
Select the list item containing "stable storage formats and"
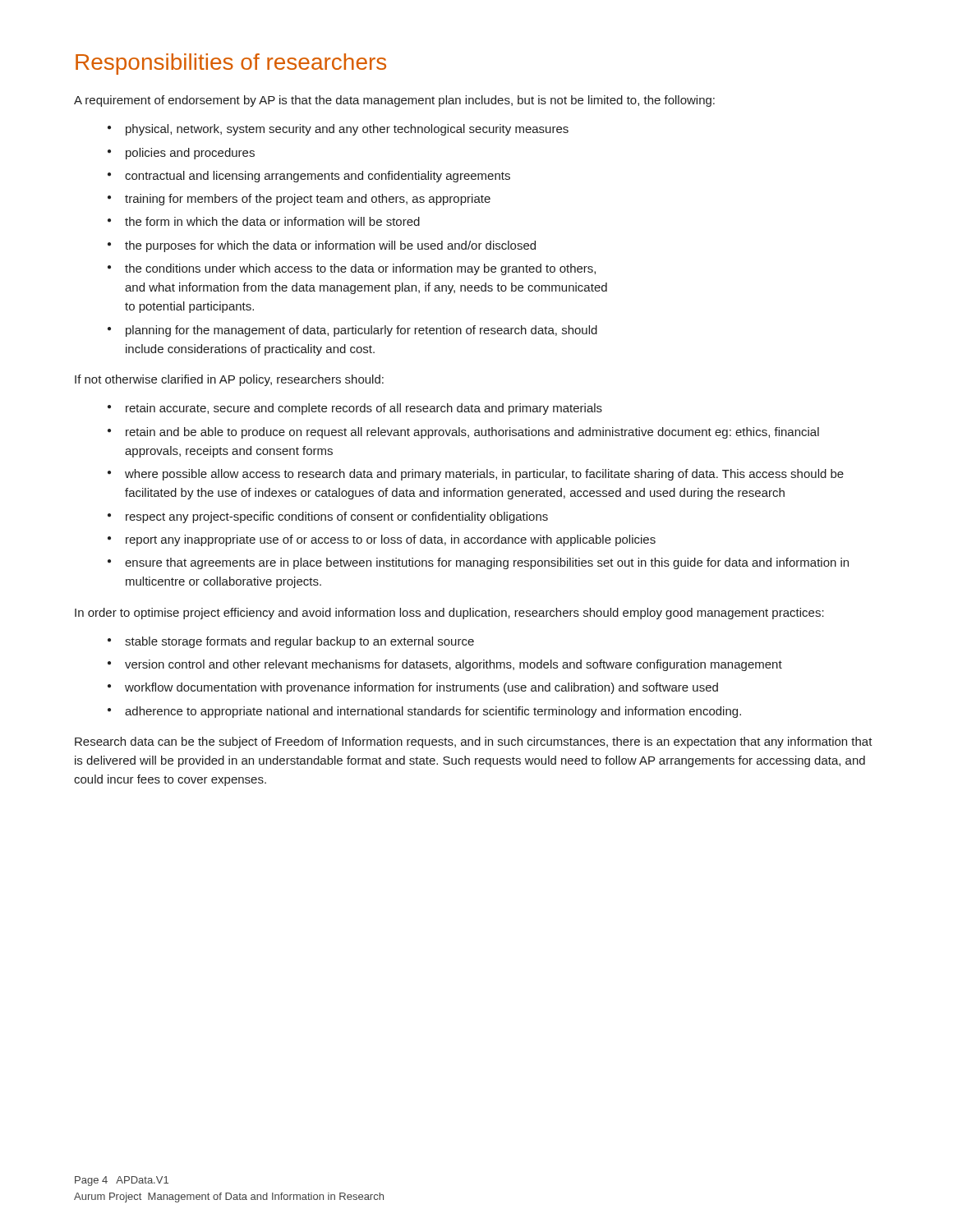point(300,641)
